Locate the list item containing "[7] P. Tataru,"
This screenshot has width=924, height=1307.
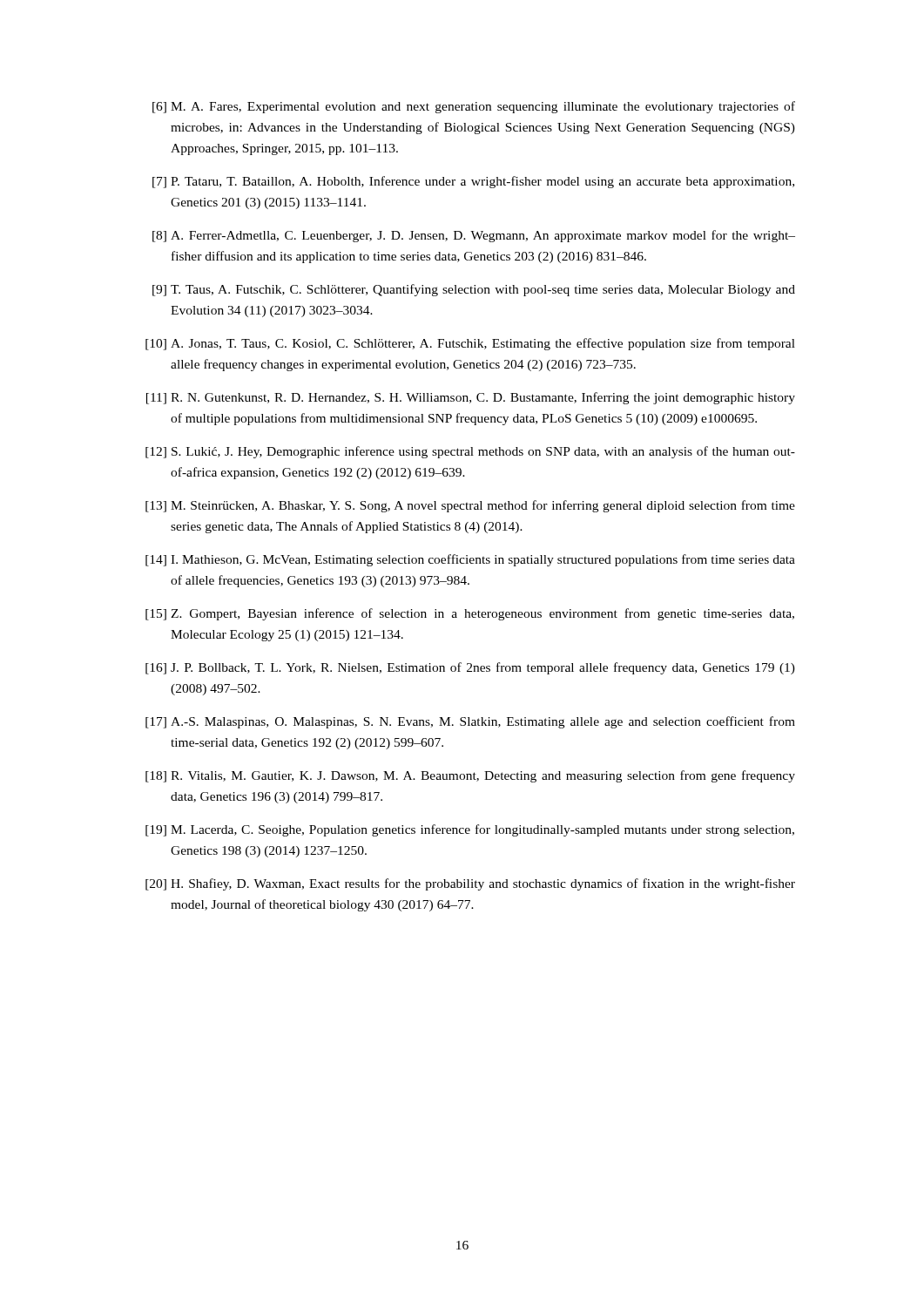462,192
